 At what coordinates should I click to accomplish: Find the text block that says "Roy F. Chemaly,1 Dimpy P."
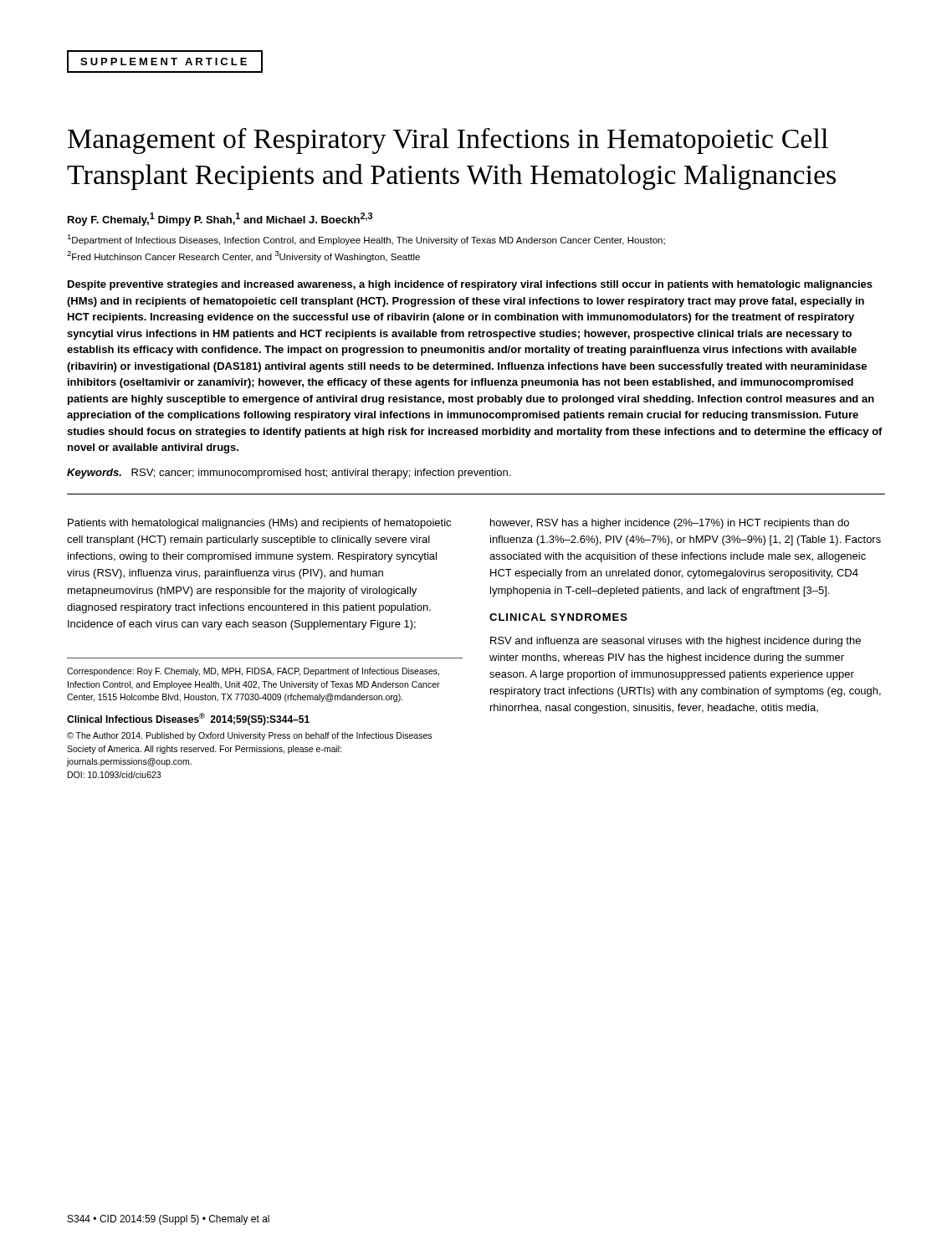click(x=220, y=218)
